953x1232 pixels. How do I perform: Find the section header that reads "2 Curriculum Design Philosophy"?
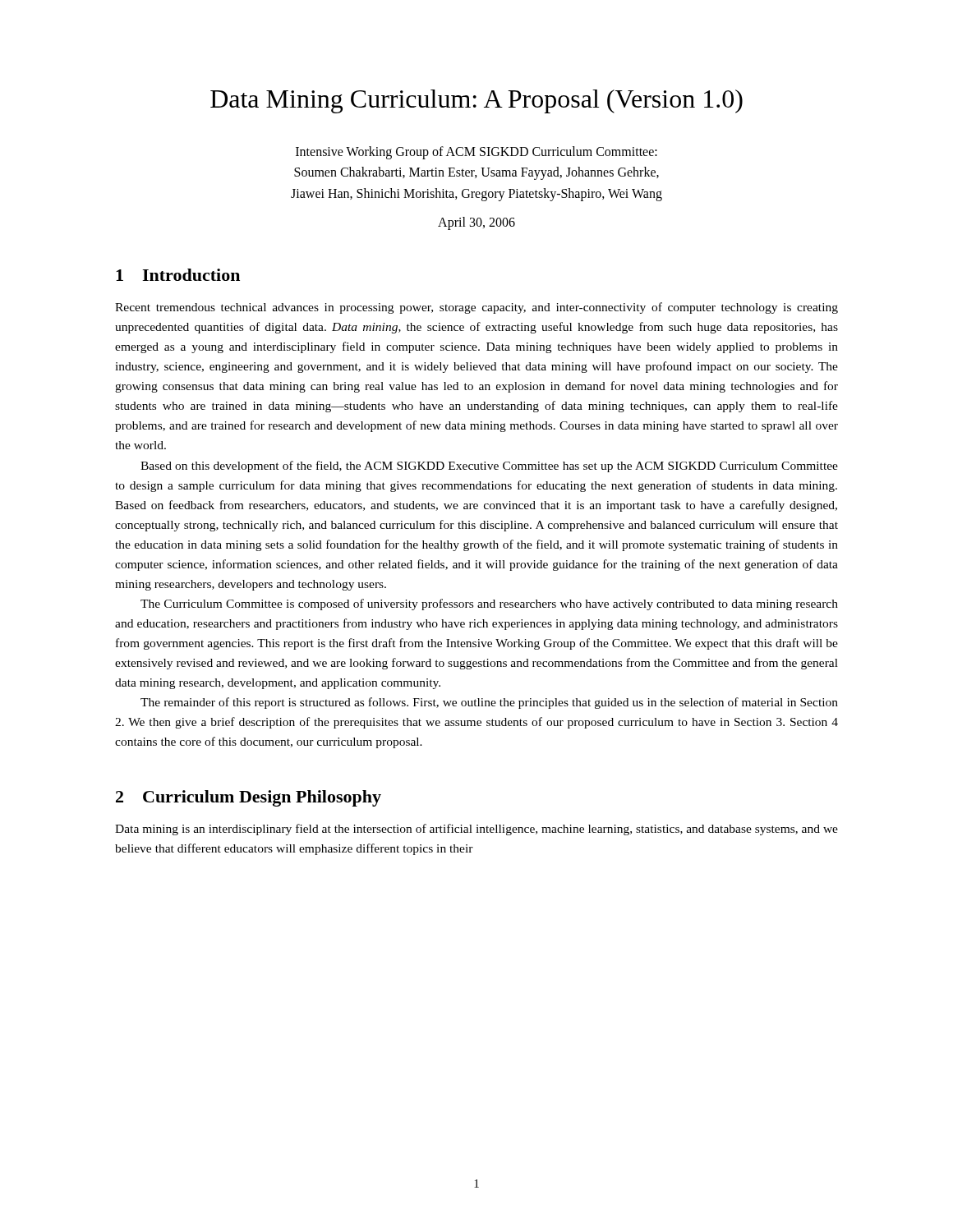248,796
